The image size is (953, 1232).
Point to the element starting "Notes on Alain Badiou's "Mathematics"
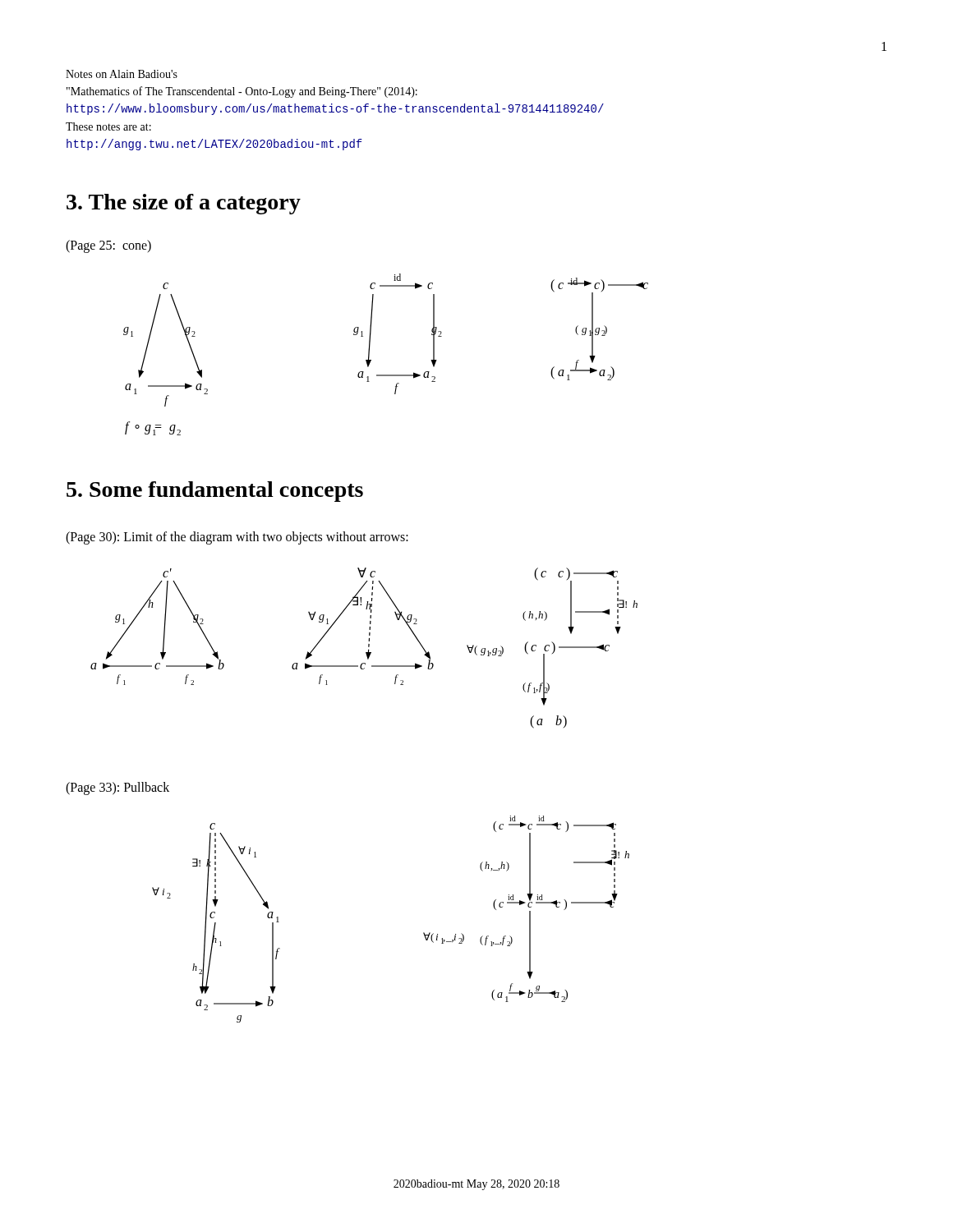coord(335,110)
